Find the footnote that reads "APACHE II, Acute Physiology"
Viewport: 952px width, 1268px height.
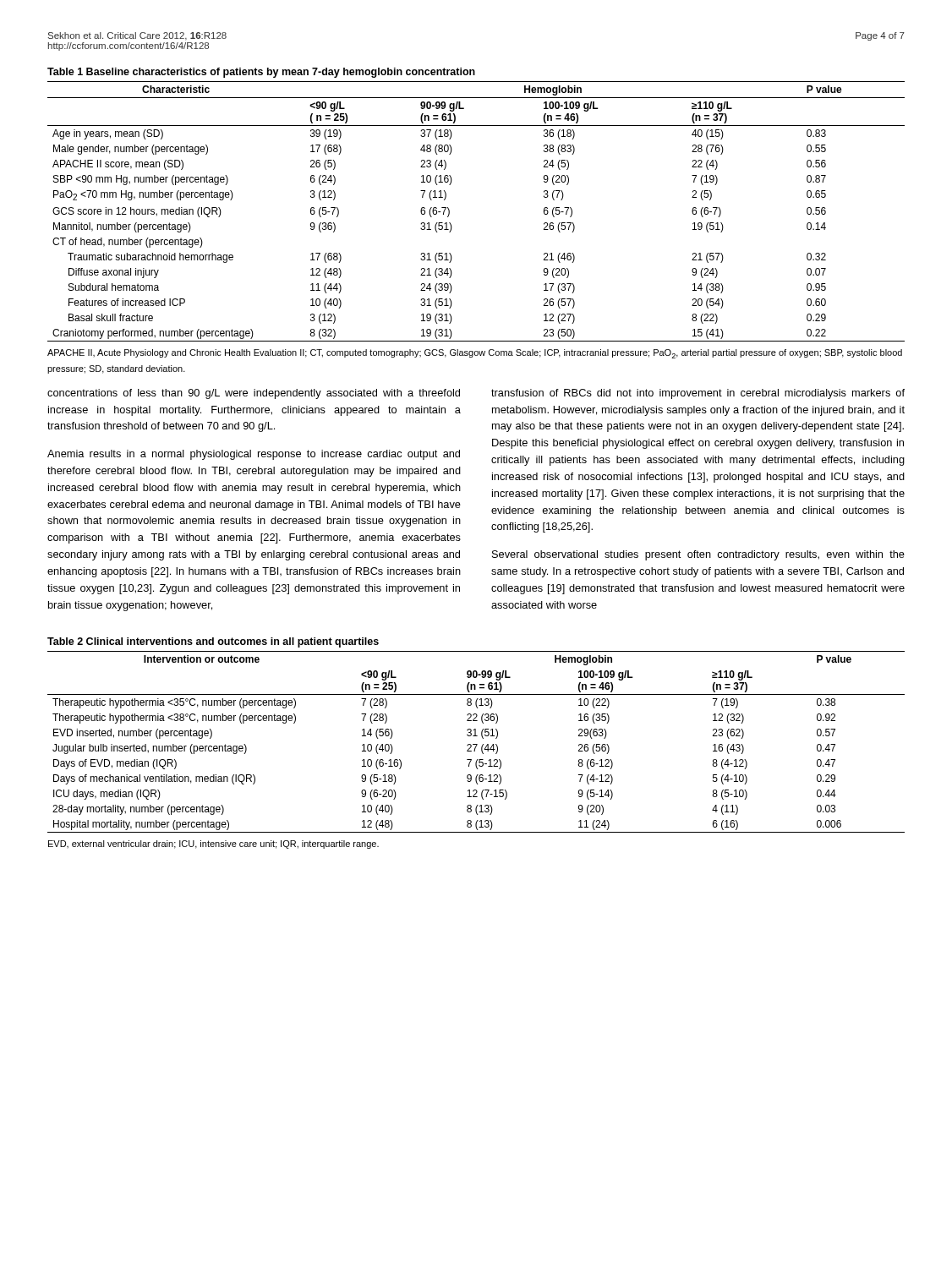tap(475, 361)
